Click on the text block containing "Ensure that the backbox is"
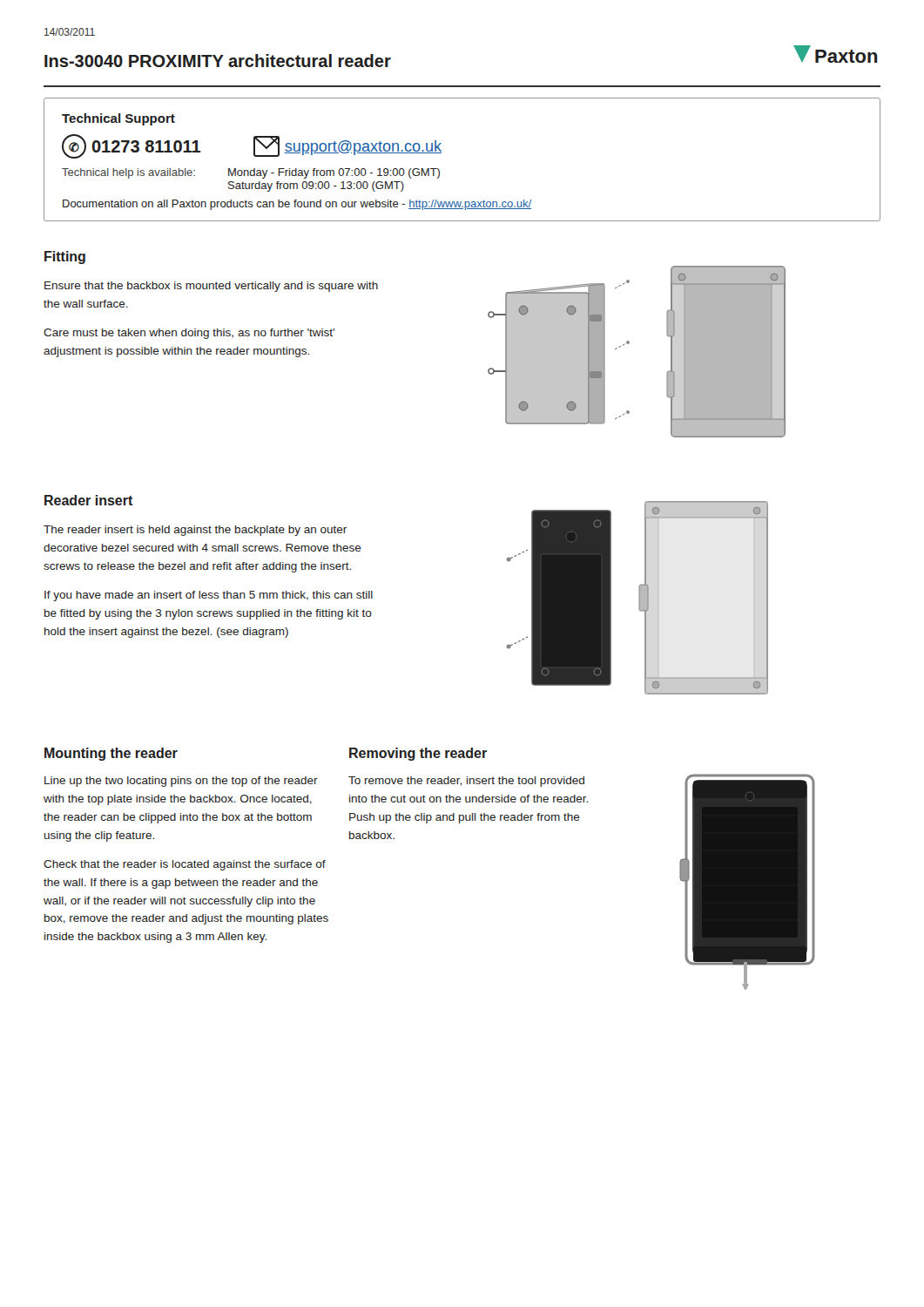Screen dimensions: 1307x924 211,294
